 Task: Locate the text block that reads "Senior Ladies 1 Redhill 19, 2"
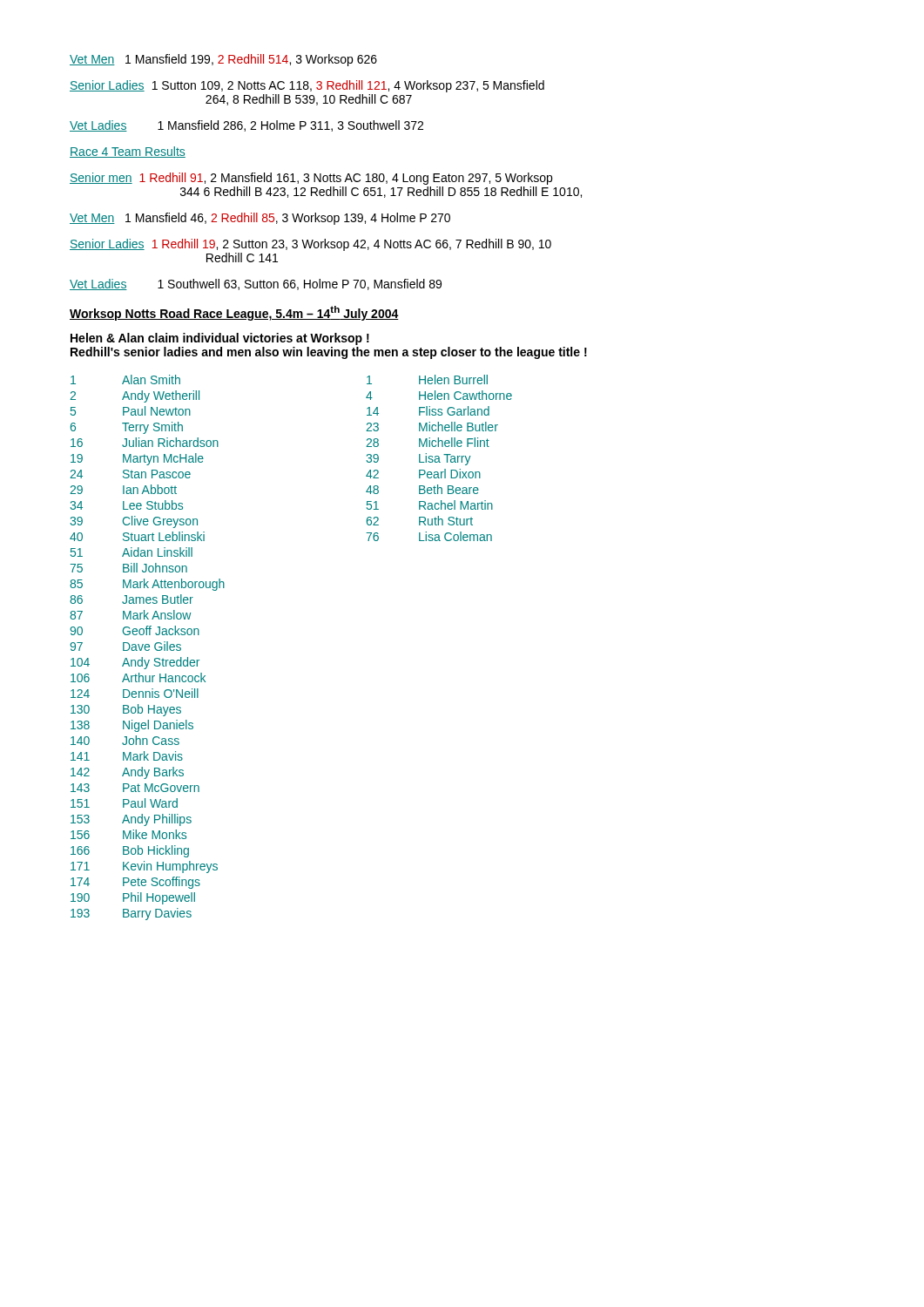coord(311,251)
